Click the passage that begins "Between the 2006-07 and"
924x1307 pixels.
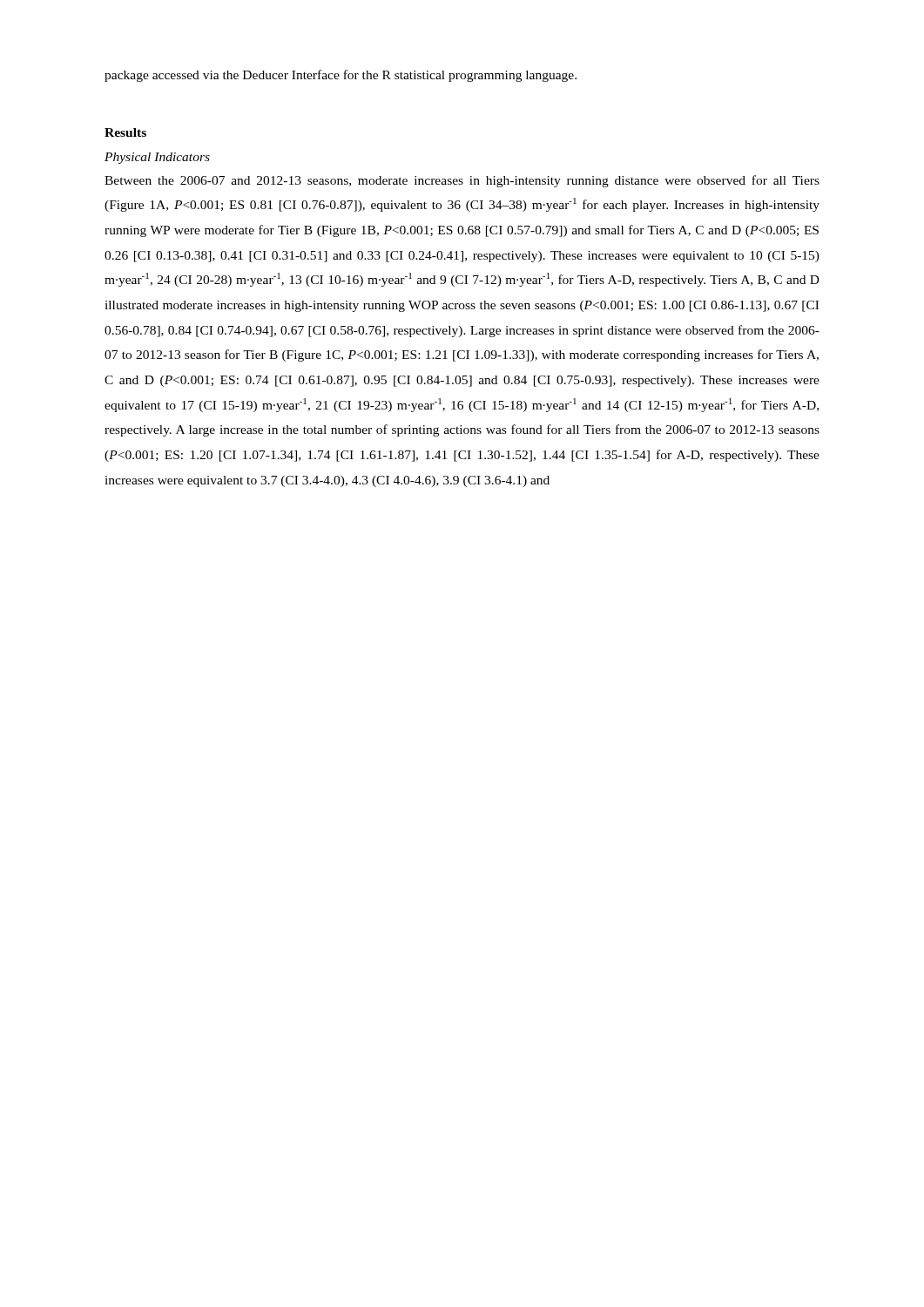coord(462,330)
